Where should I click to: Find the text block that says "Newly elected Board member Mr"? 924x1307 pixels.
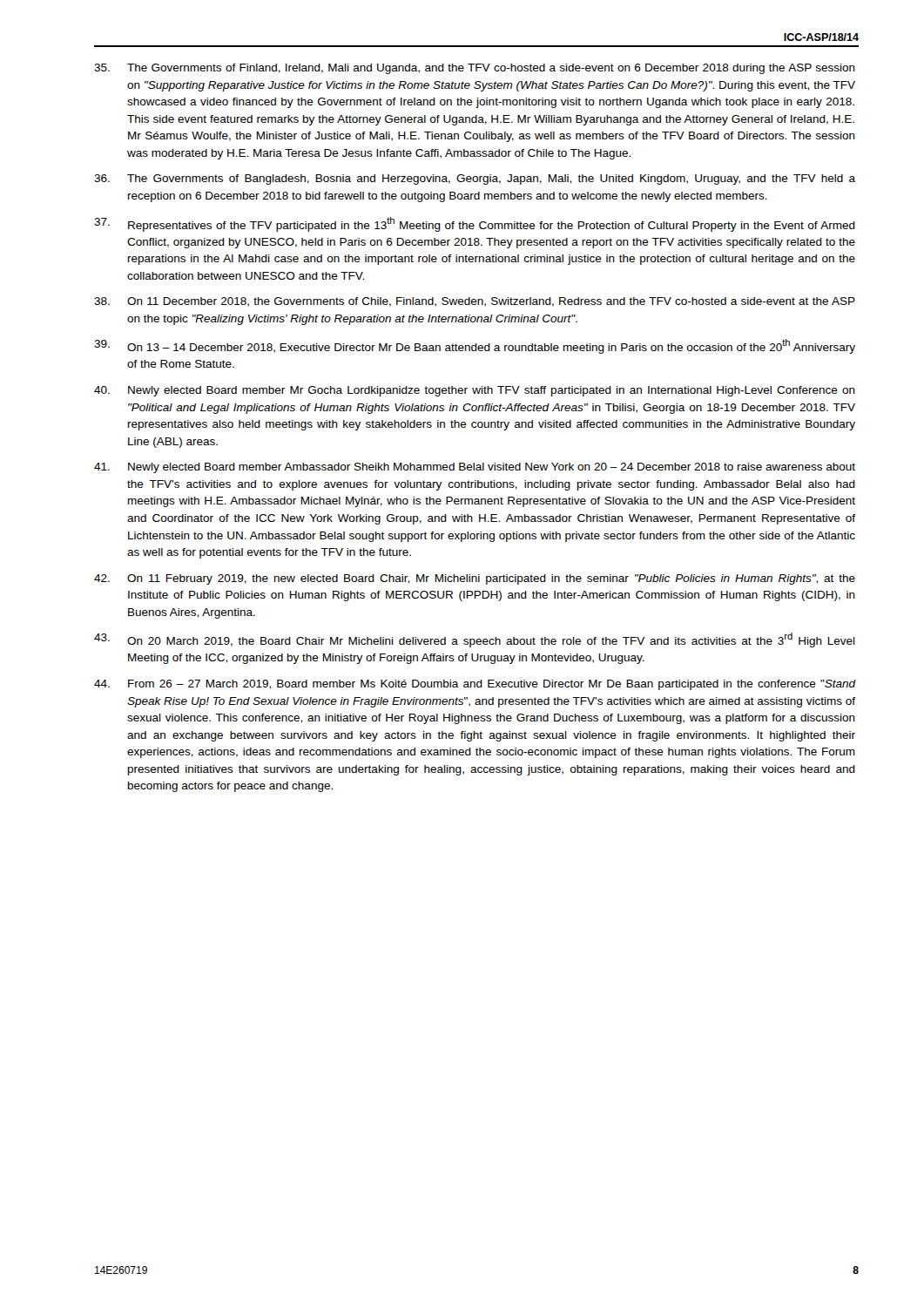coord(475,416)
